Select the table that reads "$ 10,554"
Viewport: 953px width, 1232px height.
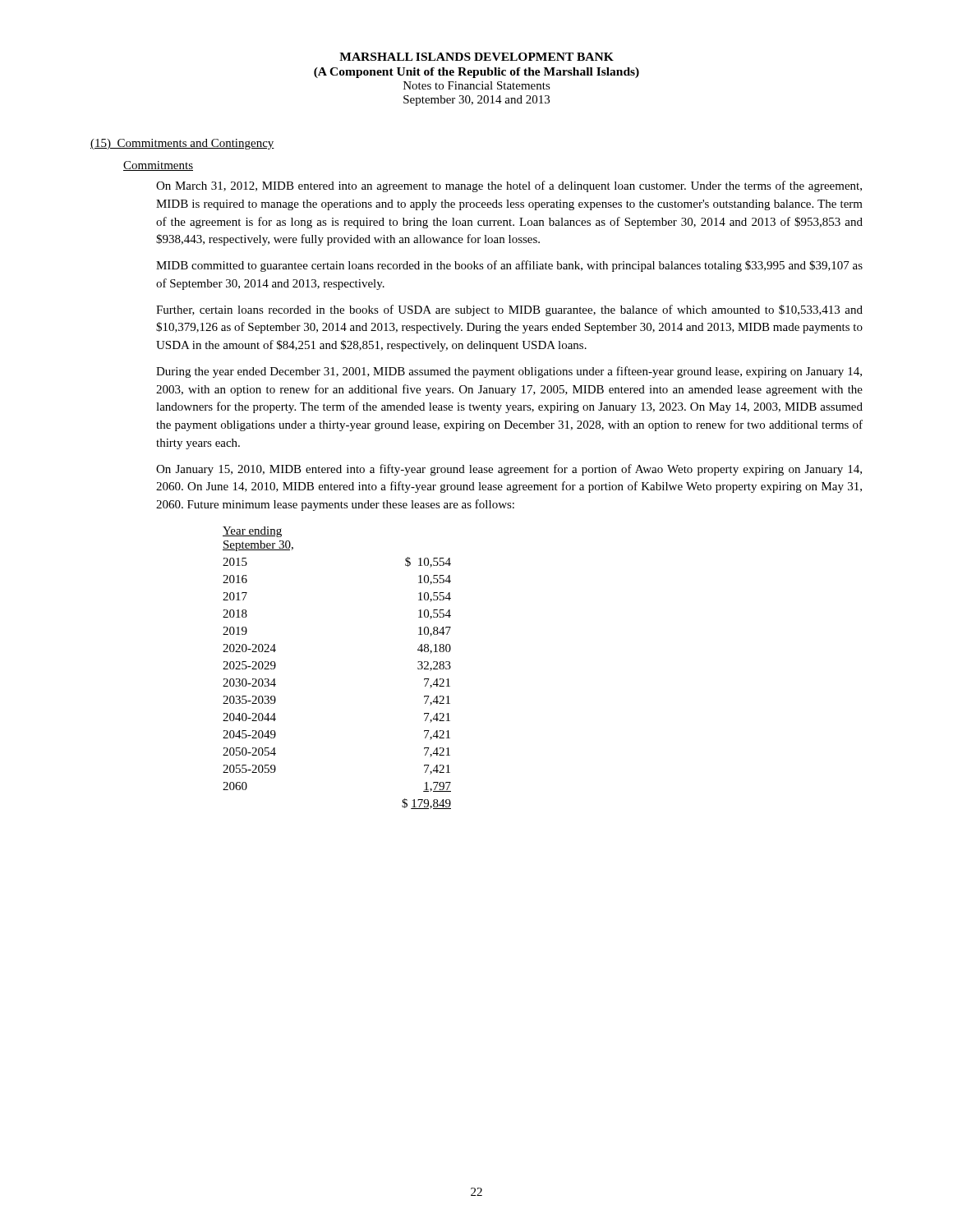(542, 667)
